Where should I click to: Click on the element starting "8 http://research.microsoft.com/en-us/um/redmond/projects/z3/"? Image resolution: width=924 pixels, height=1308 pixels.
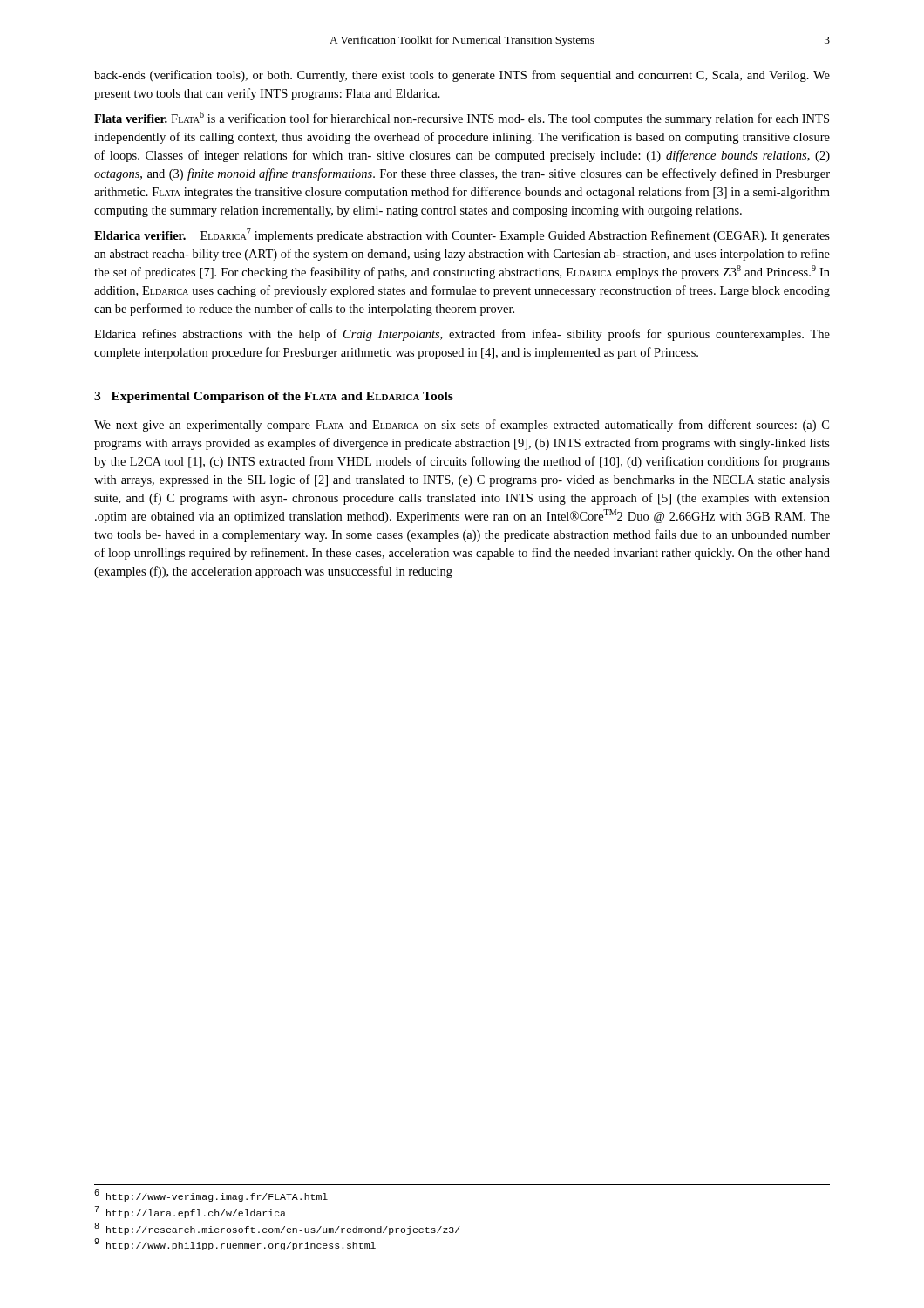tap(277, 1229)
